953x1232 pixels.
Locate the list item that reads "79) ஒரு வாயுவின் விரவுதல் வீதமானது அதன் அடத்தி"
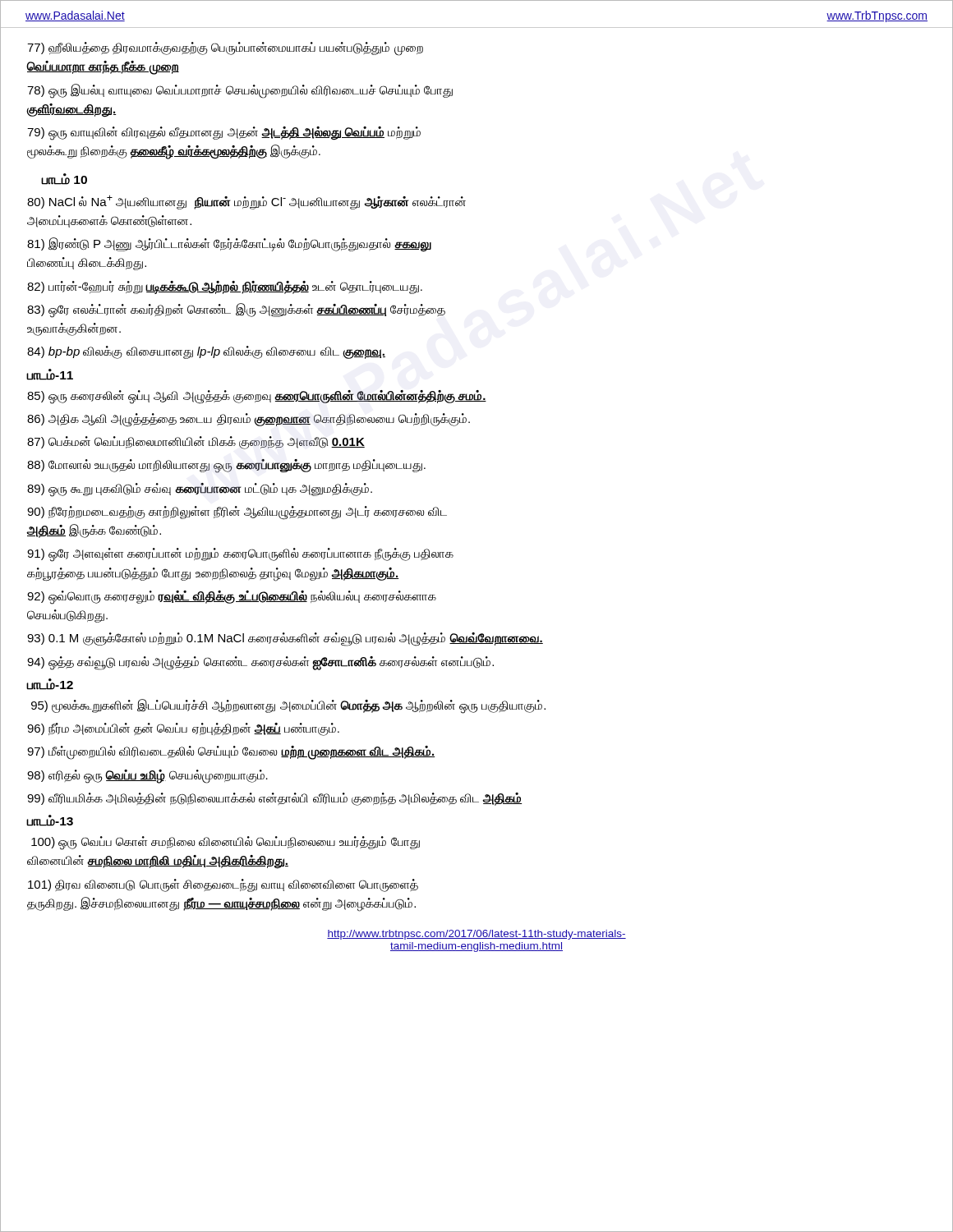point(224,141)
